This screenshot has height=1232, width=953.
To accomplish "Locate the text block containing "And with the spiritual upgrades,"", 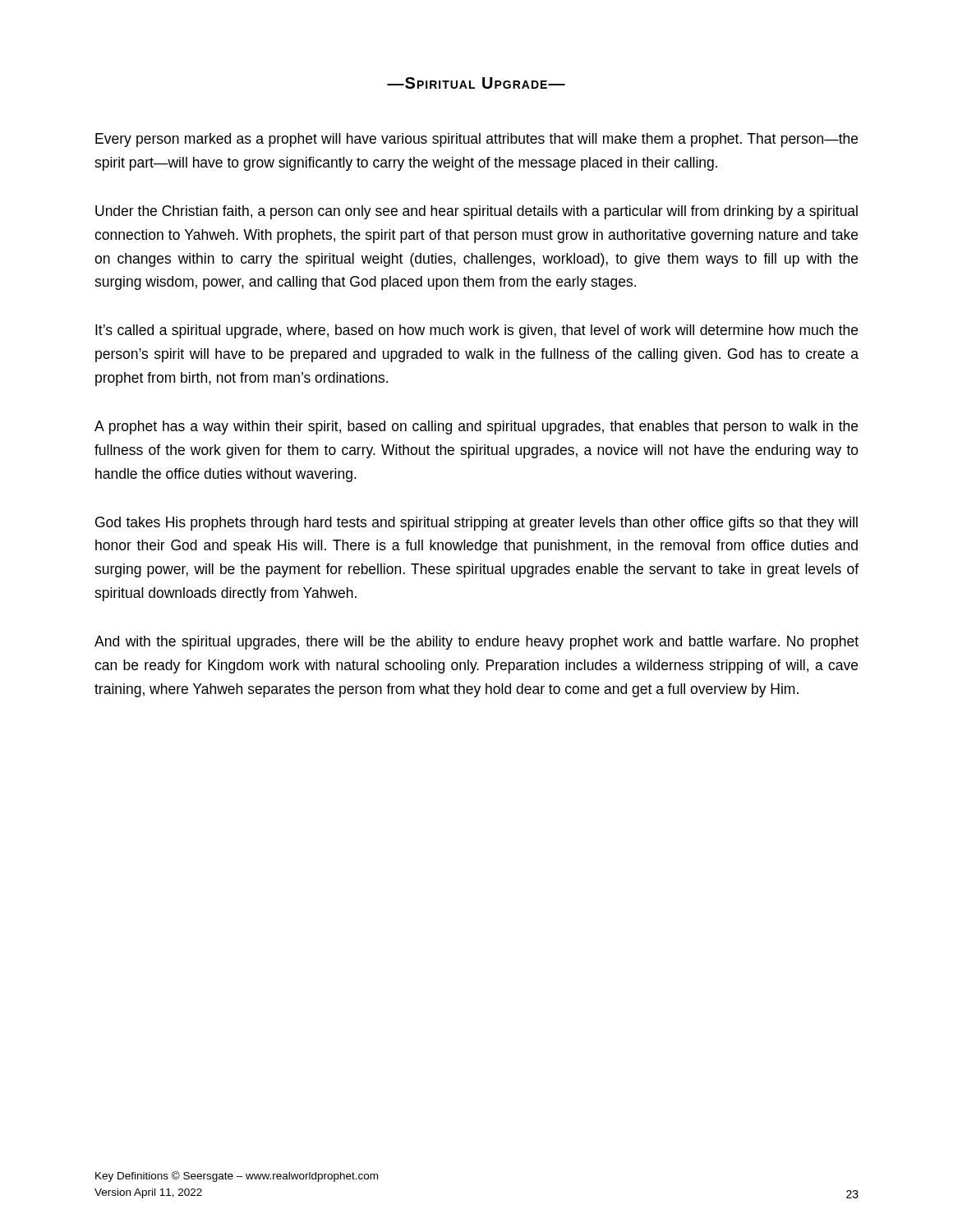I will point(476,665).
